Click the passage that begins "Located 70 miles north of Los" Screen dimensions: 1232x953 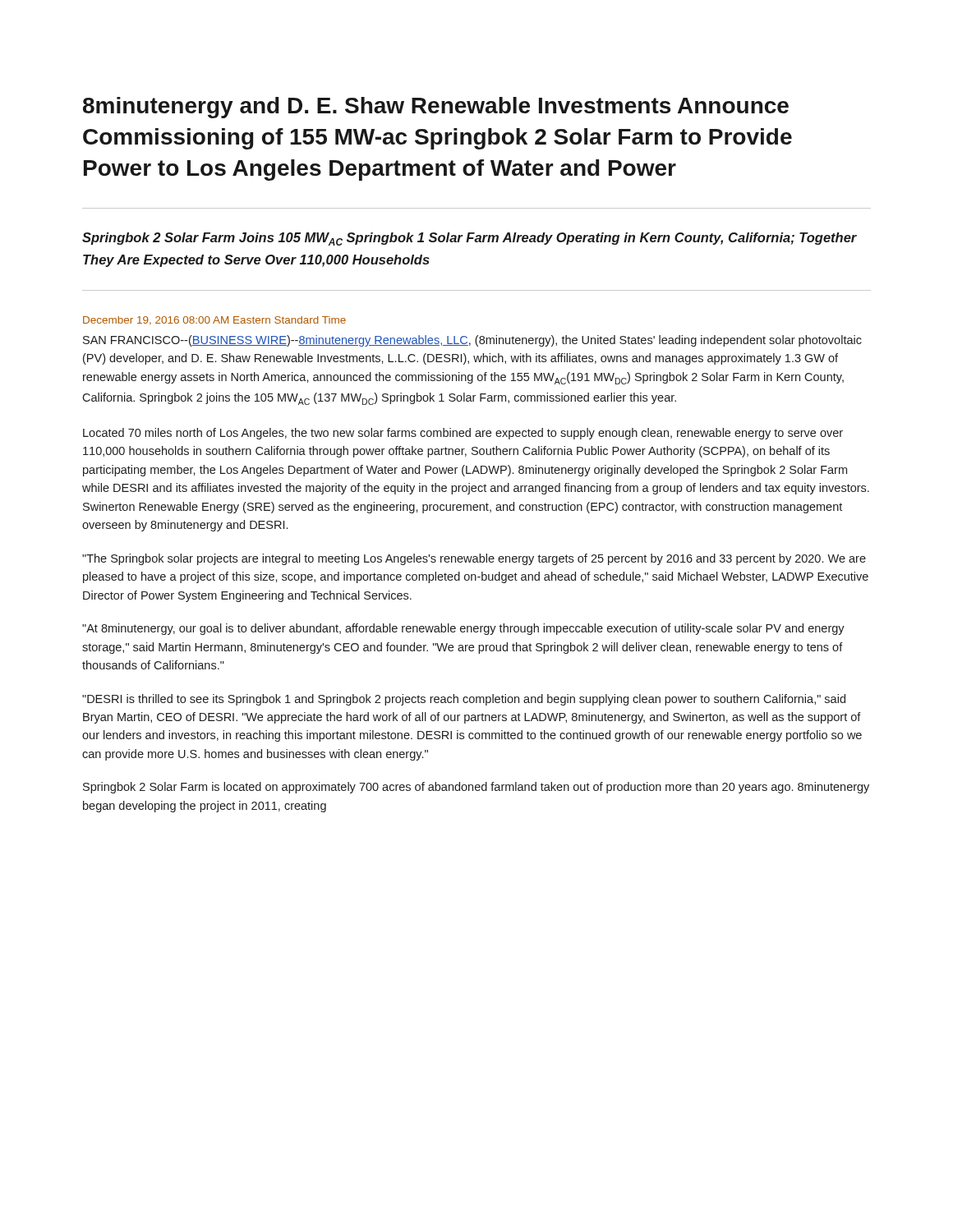[x=476, y=479]
